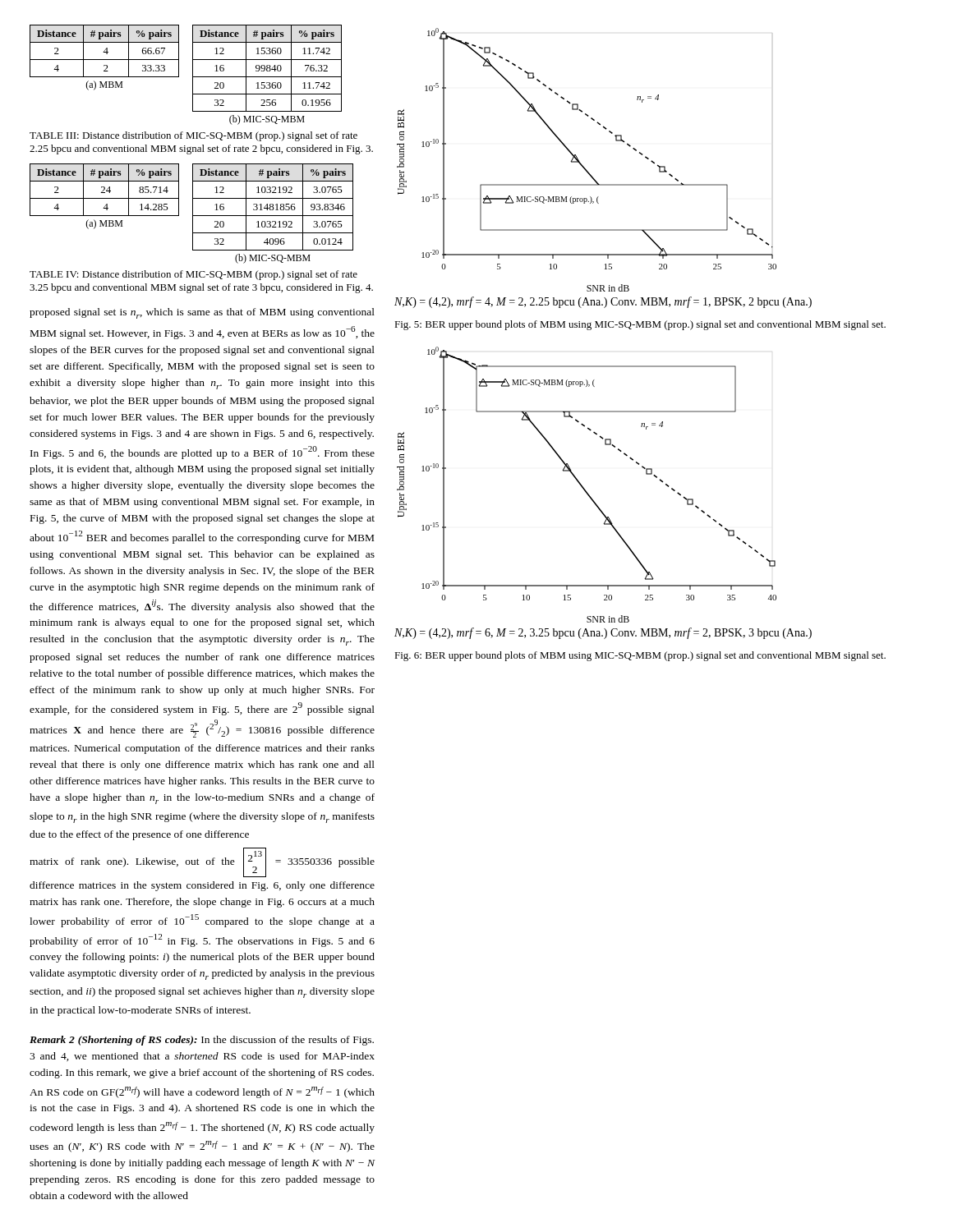Select the caption with the text "TABLE IV: Distance"
The width and height of the screenshot is (953, 1232).
(202, 280)
